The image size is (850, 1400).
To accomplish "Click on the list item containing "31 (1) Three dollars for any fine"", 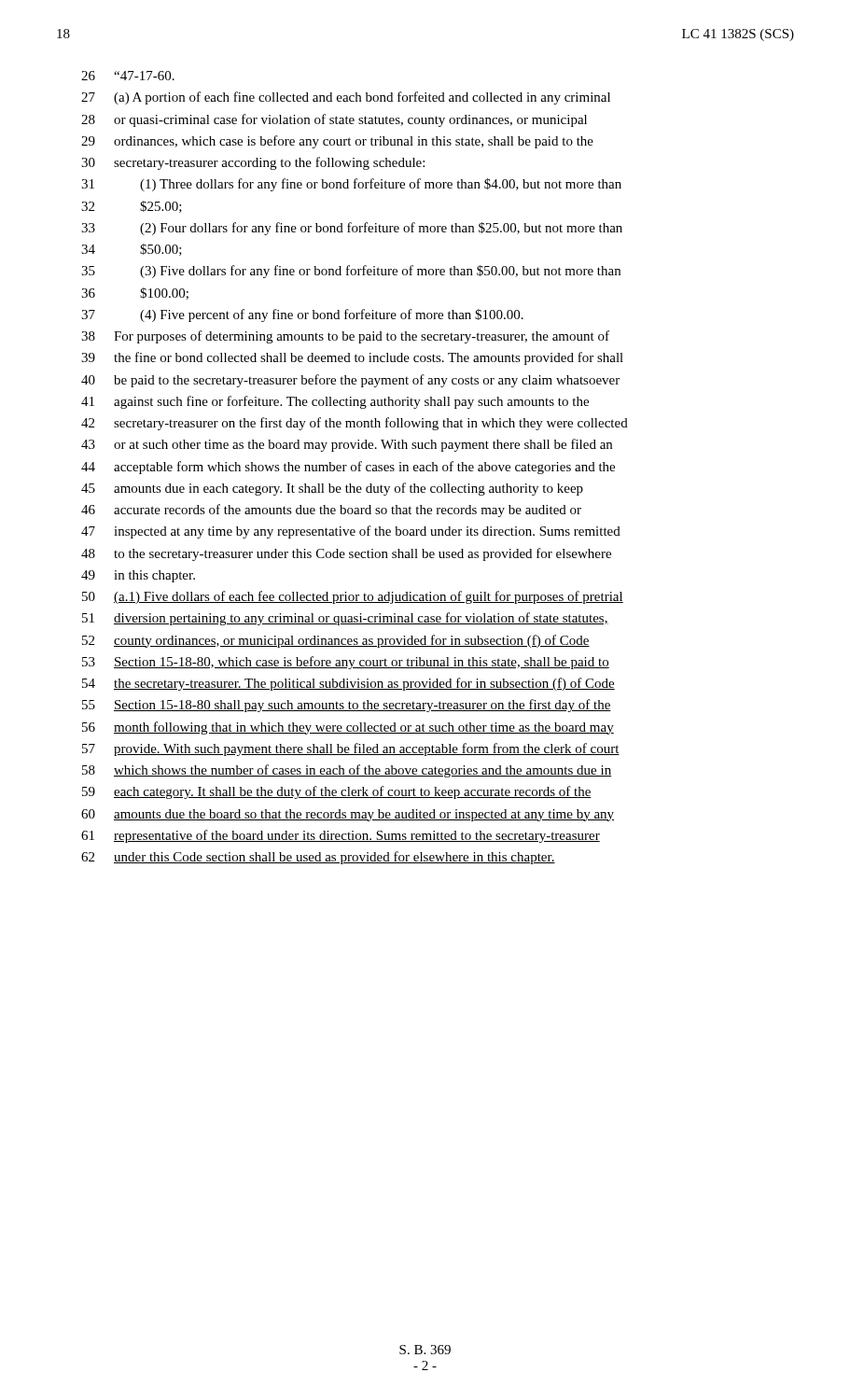I will tap(425, 185).
